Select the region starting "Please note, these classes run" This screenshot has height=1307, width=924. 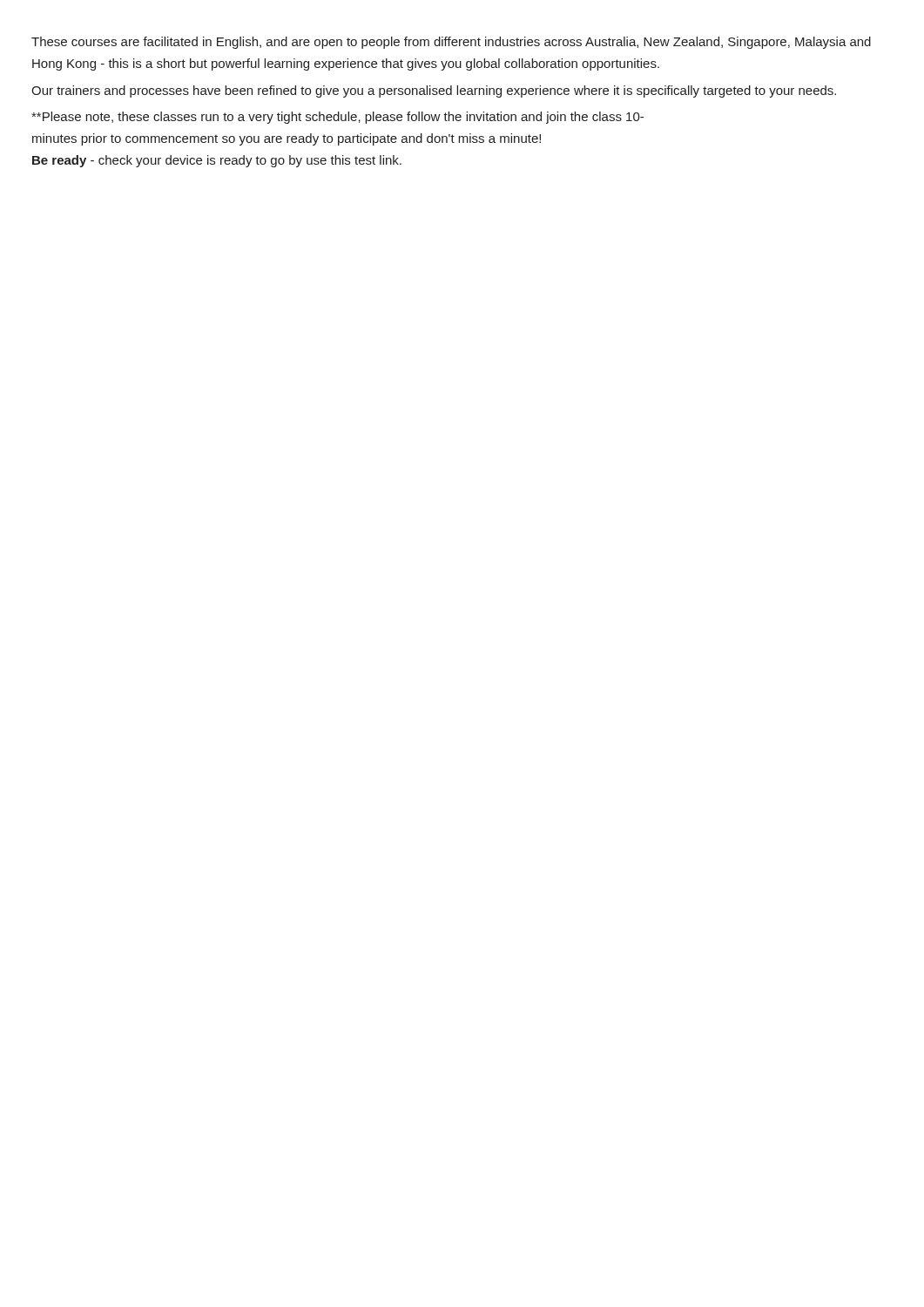(x=338, y=138)
